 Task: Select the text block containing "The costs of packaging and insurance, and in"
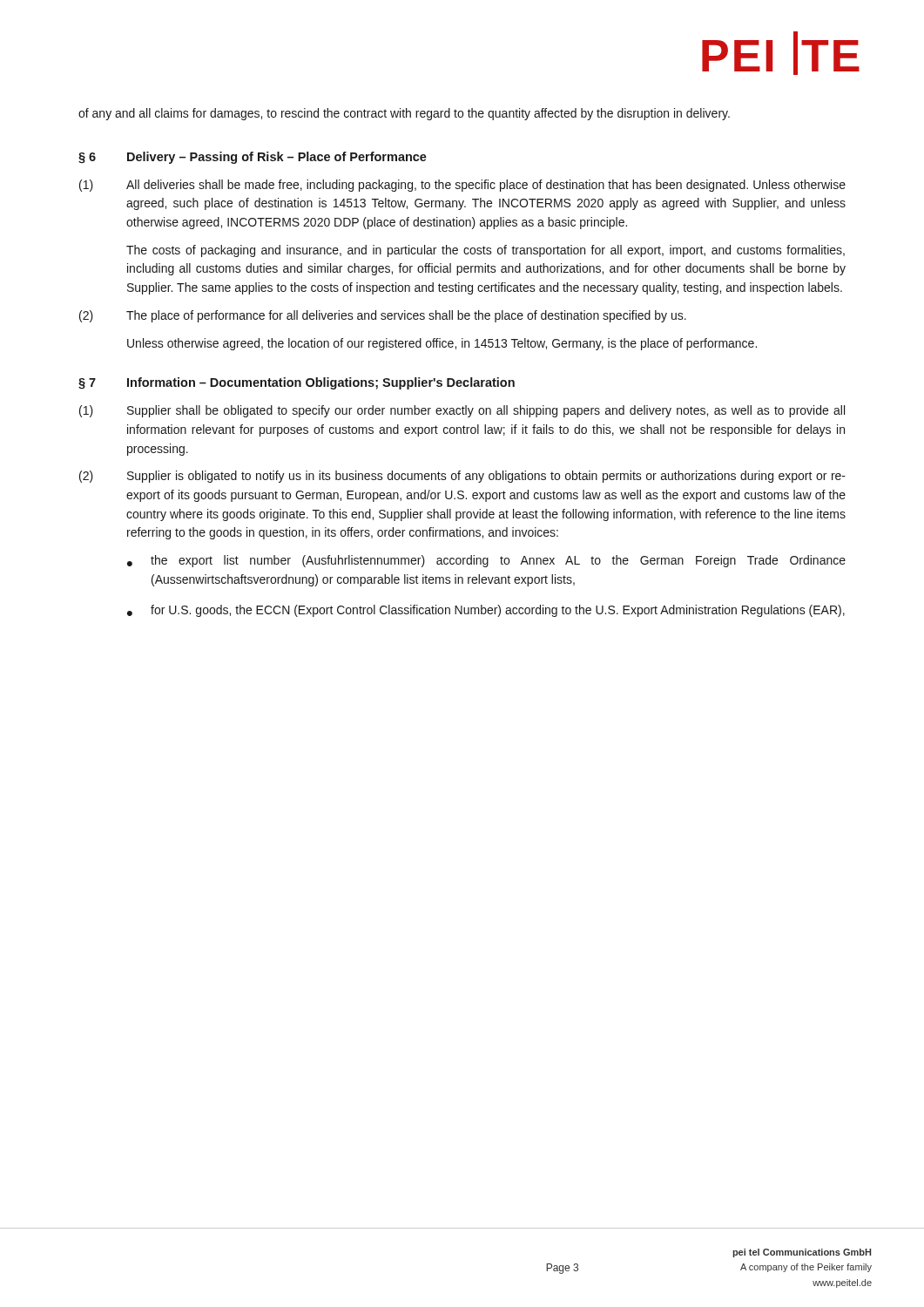[x=486, y=269]
